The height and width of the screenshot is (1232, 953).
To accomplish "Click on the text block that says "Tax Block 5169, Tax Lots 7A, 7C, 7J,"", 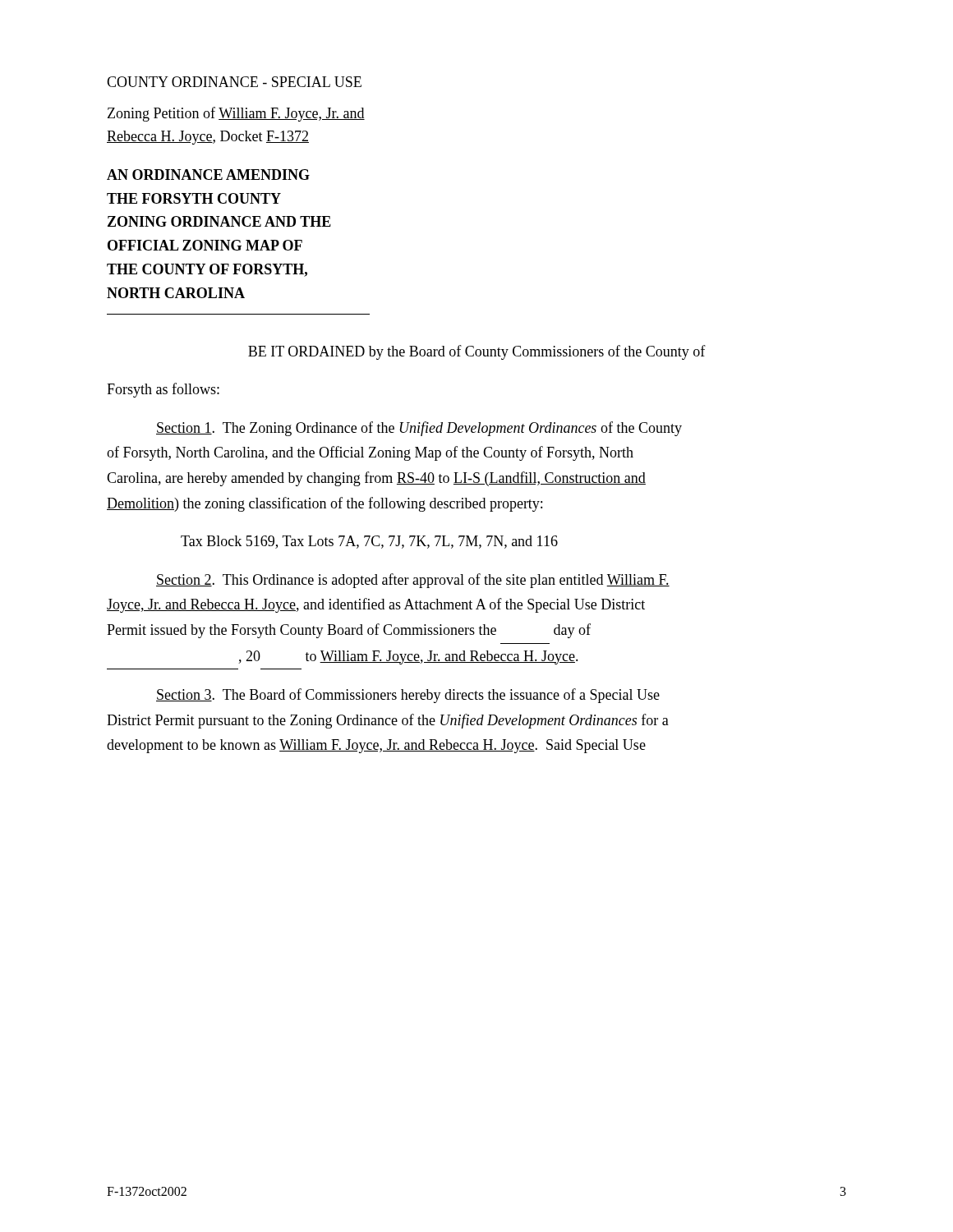I will (x=369, y=541).
